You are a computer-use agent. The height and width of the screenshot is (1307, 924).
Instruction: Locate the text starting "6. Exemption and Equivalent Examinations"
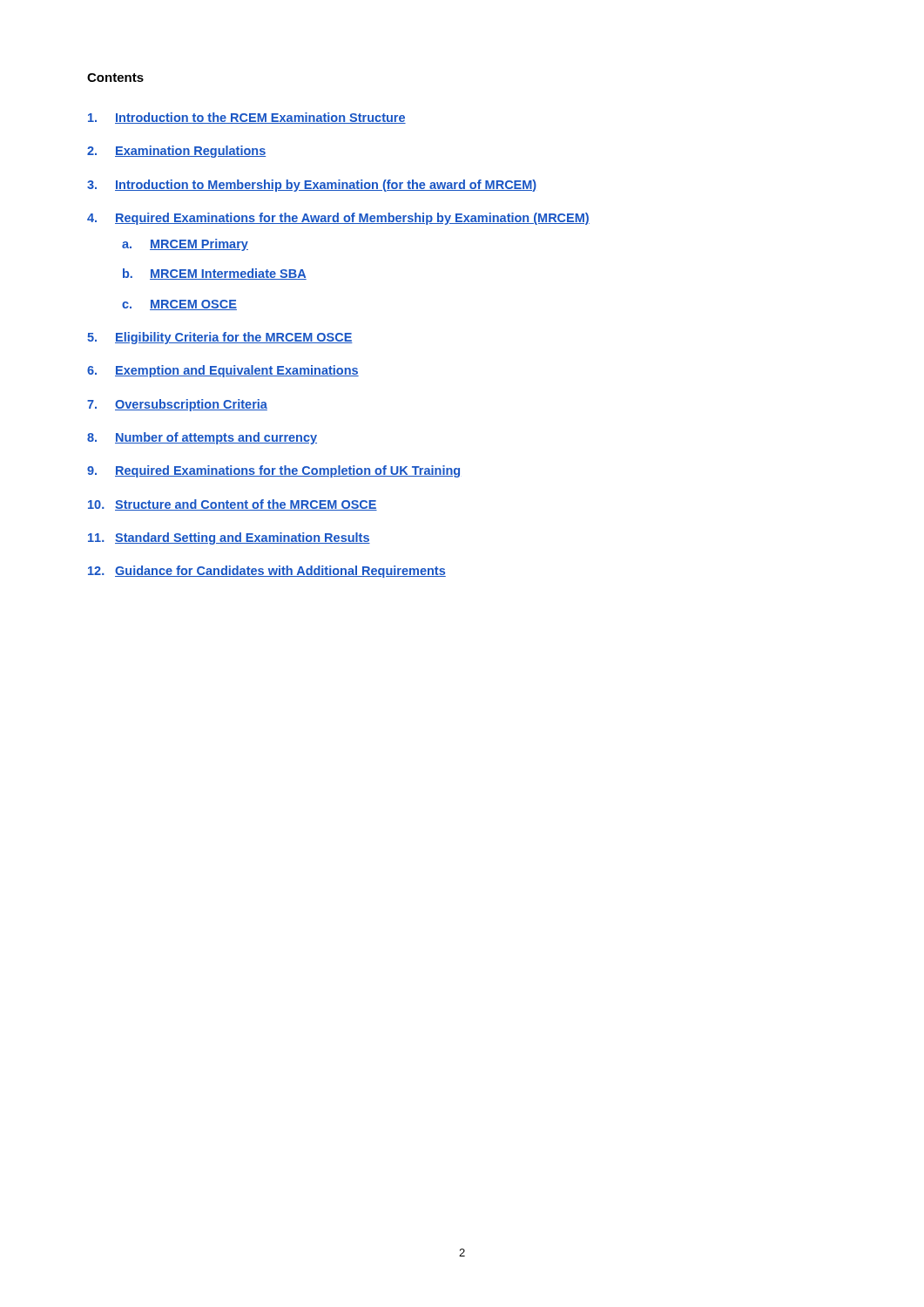tap(223, 371)
